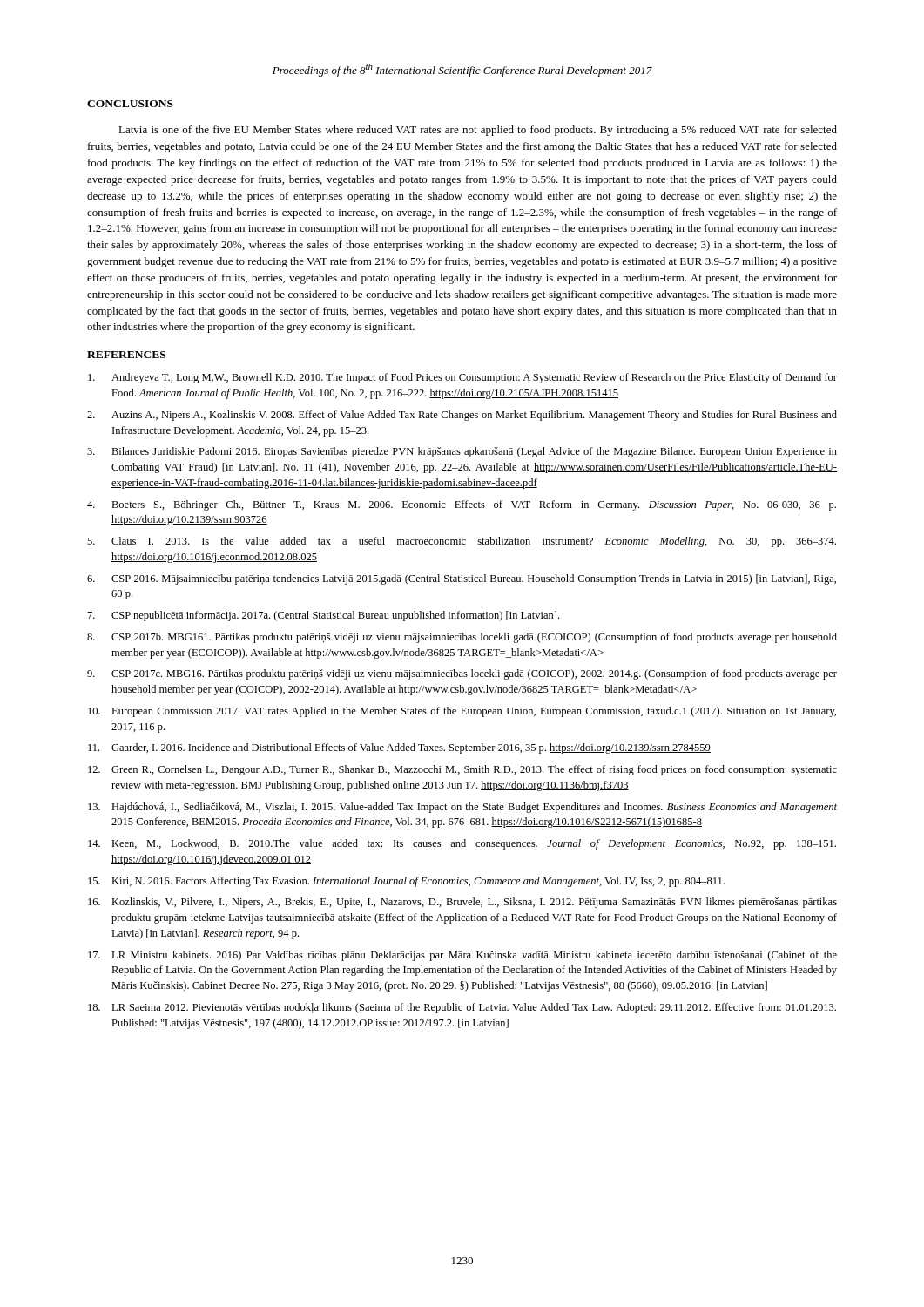Screen dimensions: 1307x924
Task: Point to the element starting "10. European Commission 2017."
Action: click(x=462, y=719)
